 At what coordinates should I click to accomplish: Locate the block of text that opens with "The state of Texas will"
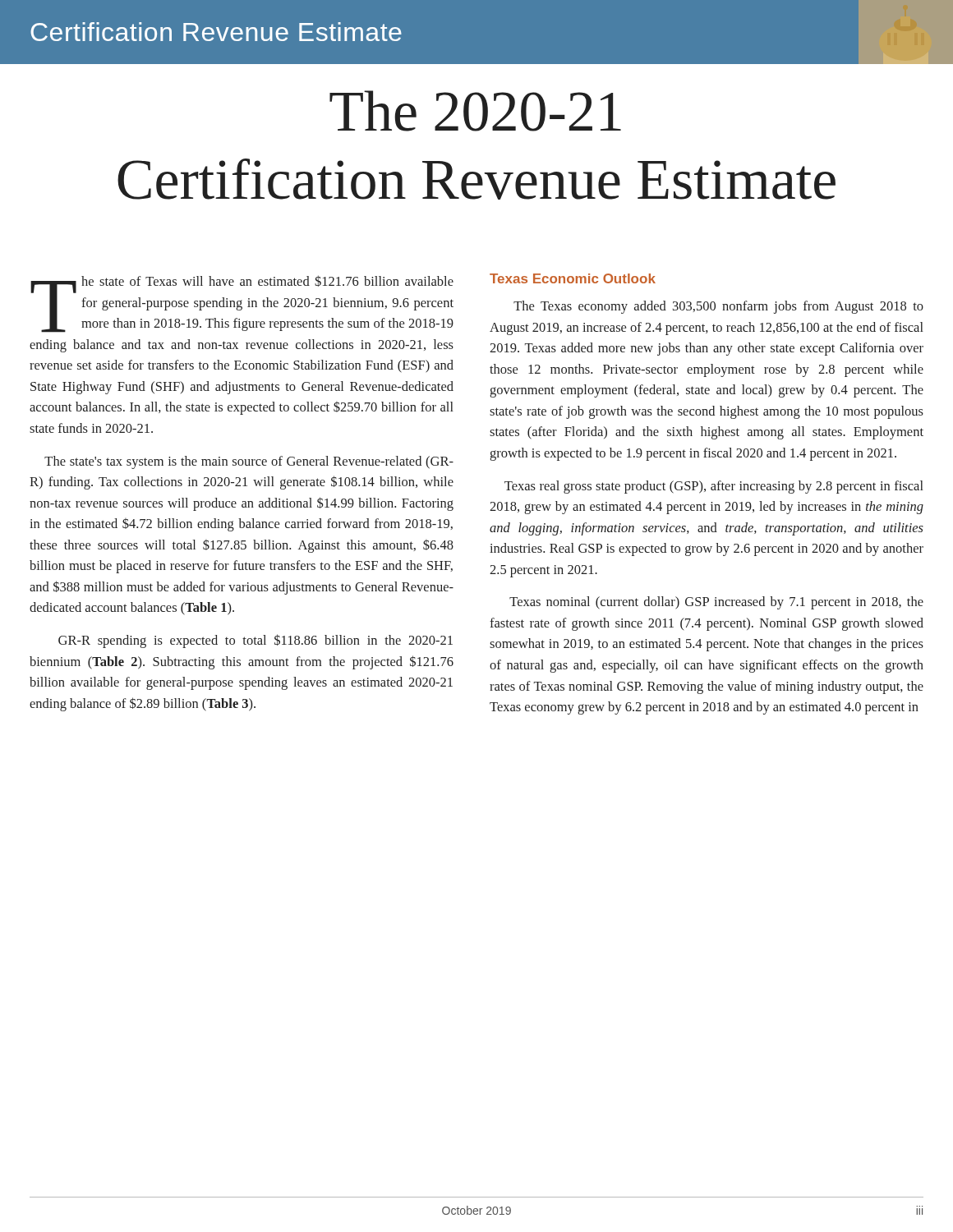coord(242,492)
